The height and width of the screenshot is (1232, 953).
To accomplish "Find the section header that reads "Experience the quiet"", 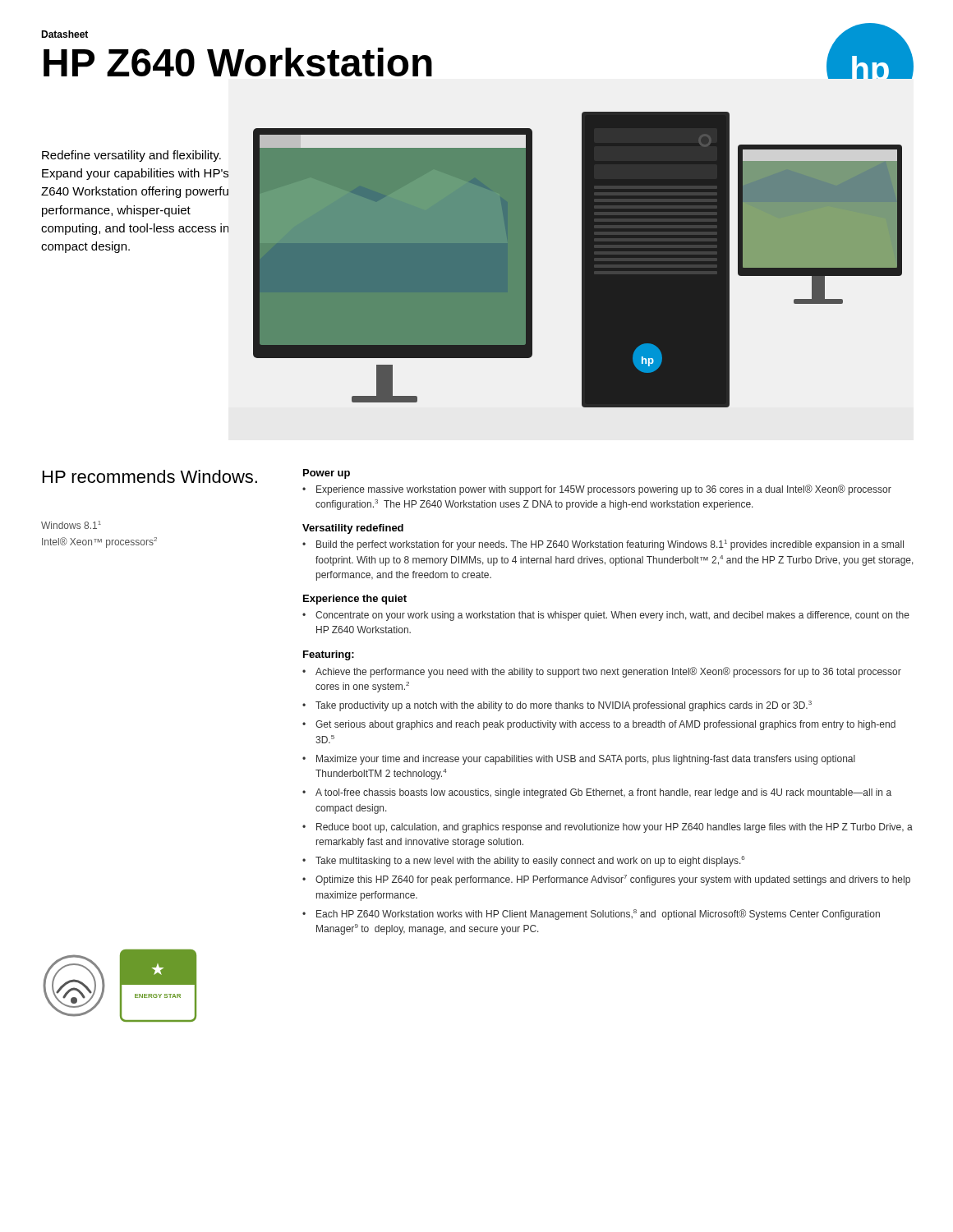I will (355, 600).
